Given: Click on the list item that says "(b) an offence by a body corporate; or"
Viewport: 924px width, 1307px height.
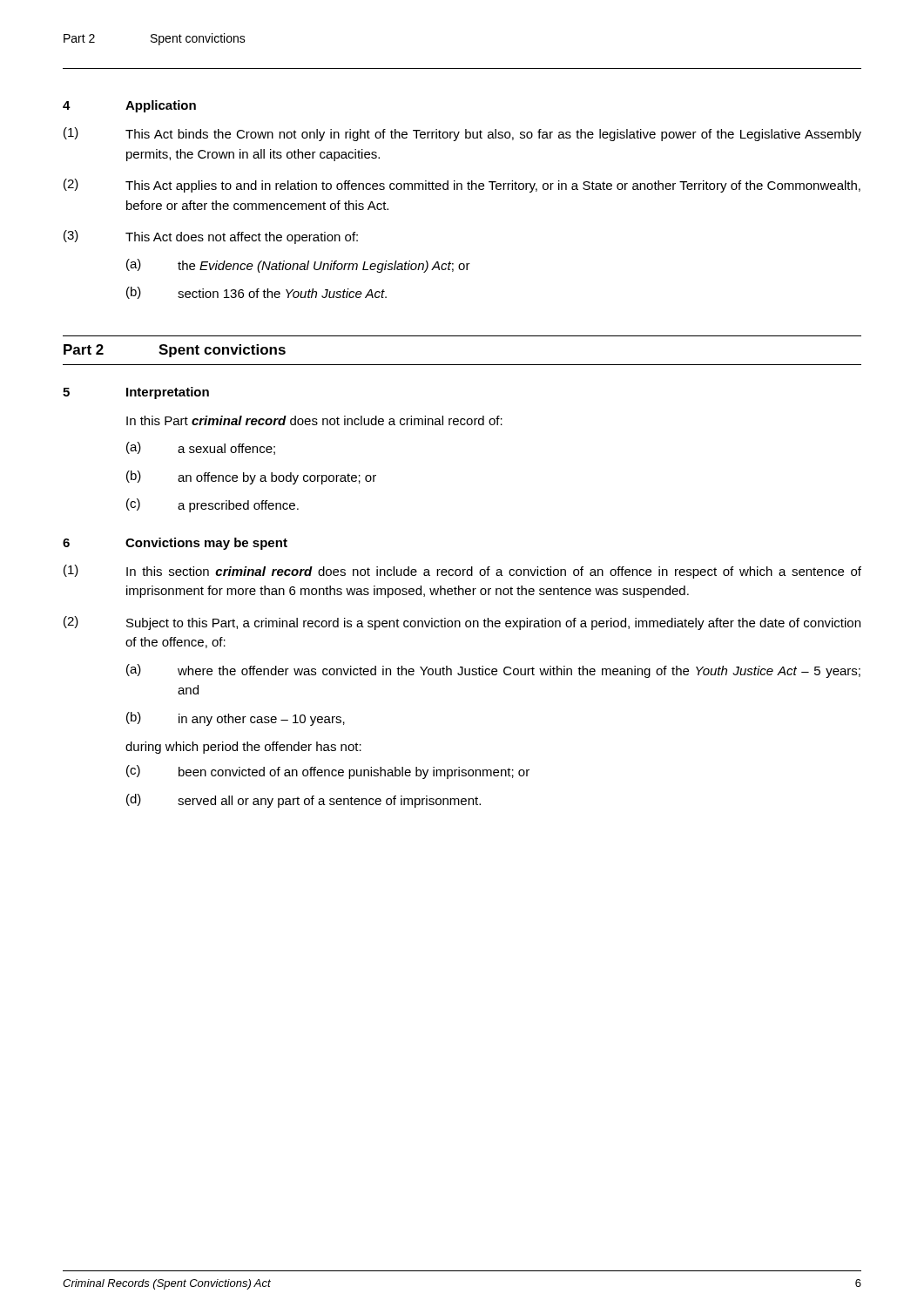Looking at the screenshot, I should click(251, 477).
